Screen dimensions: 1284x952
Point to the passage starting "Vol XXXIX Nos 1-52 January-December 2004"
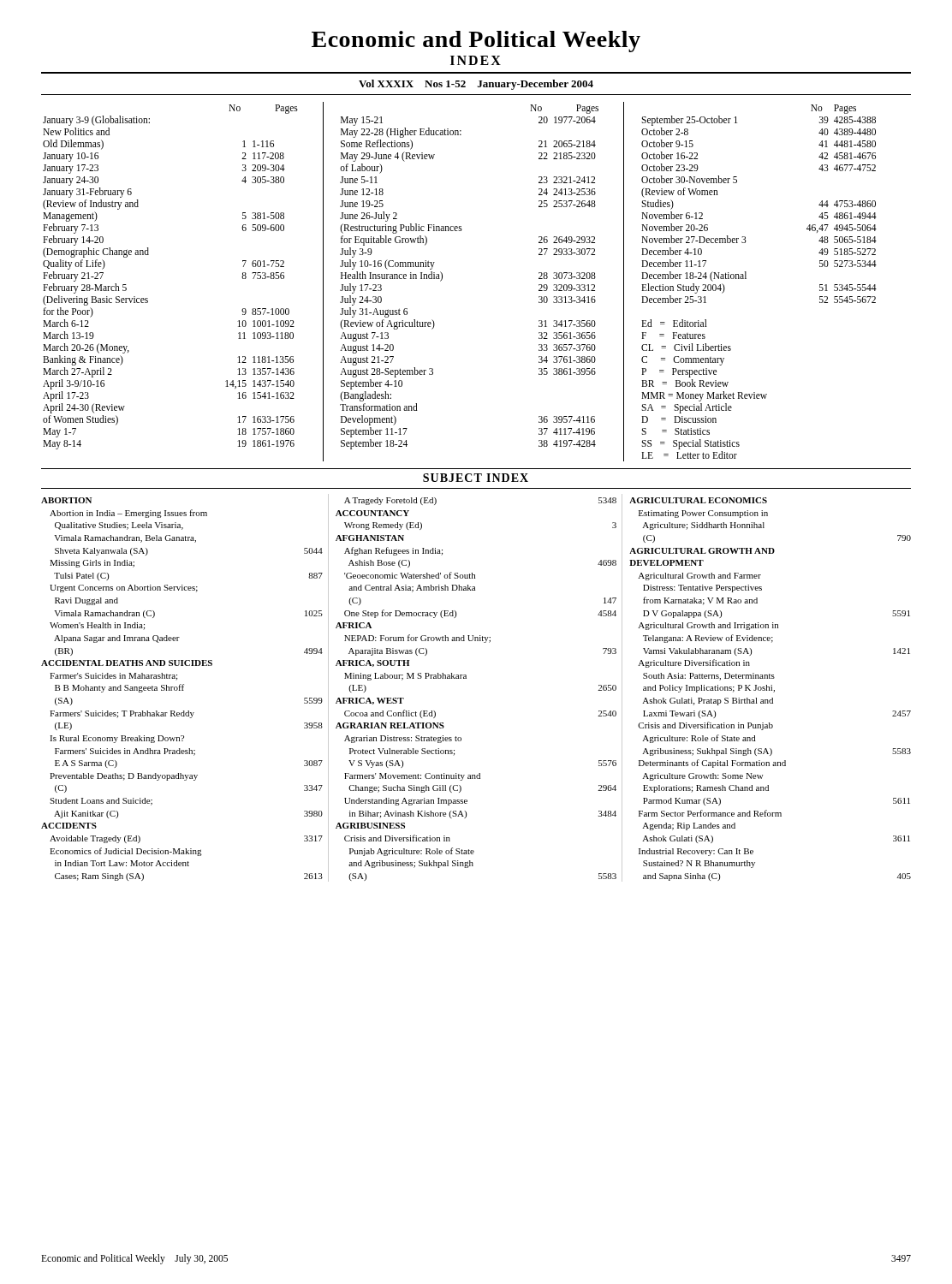click(x=476, y=83)
